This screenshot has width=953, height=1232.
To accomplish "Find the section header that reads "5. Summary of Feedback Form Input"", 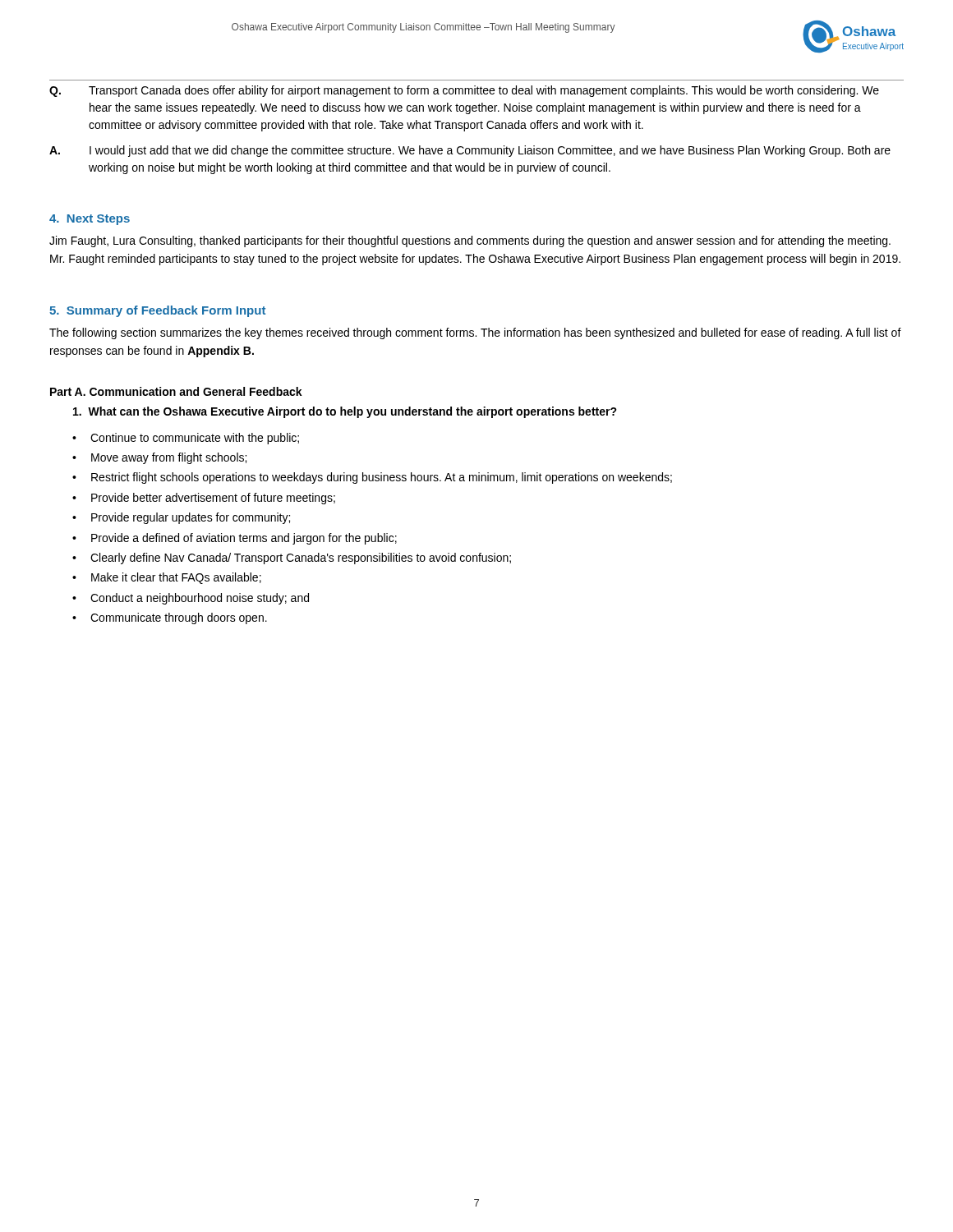I will point(157,310).
